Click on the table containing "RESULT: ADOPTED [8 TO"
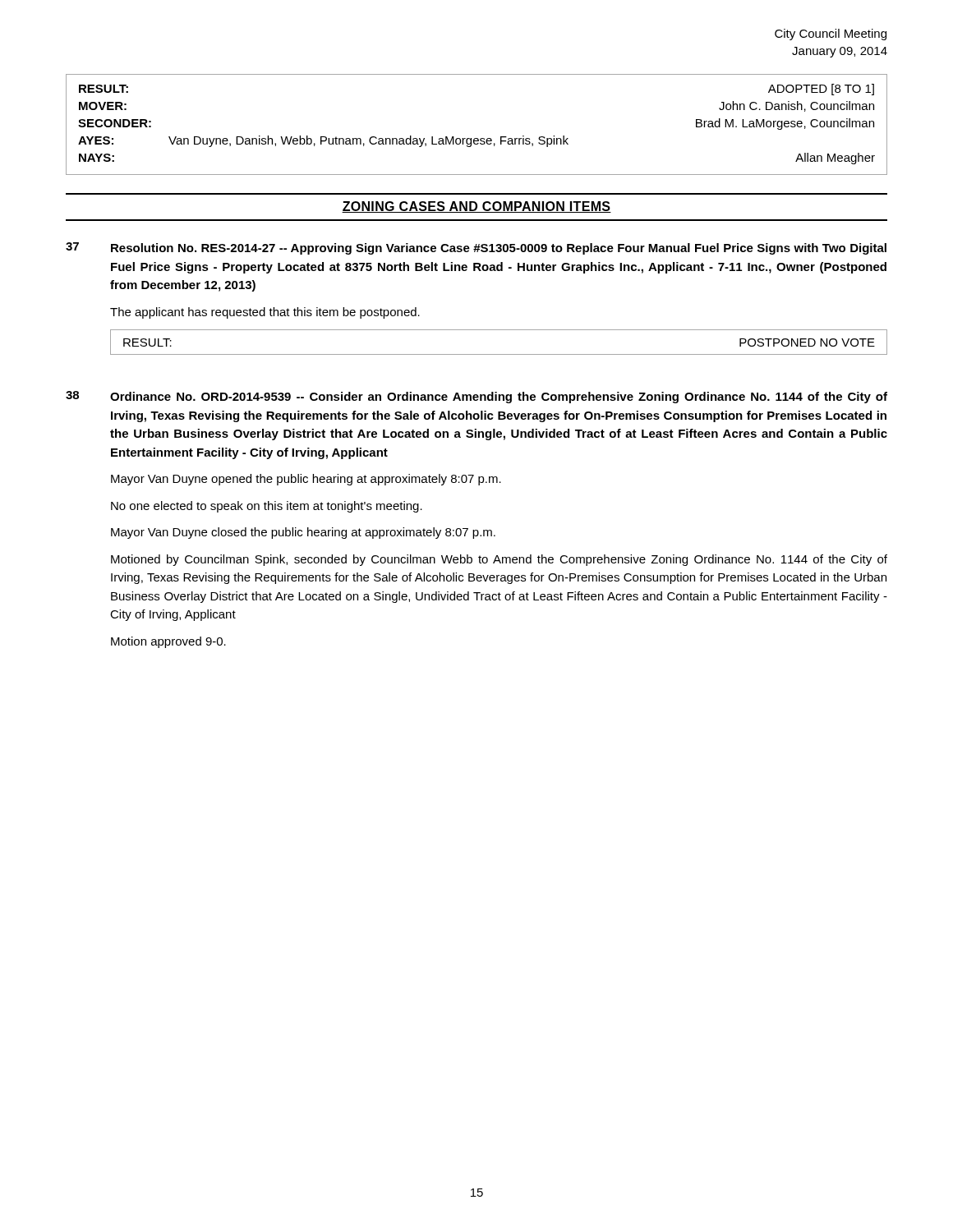This screenshot has height=1232, width=953. point(476,124)
